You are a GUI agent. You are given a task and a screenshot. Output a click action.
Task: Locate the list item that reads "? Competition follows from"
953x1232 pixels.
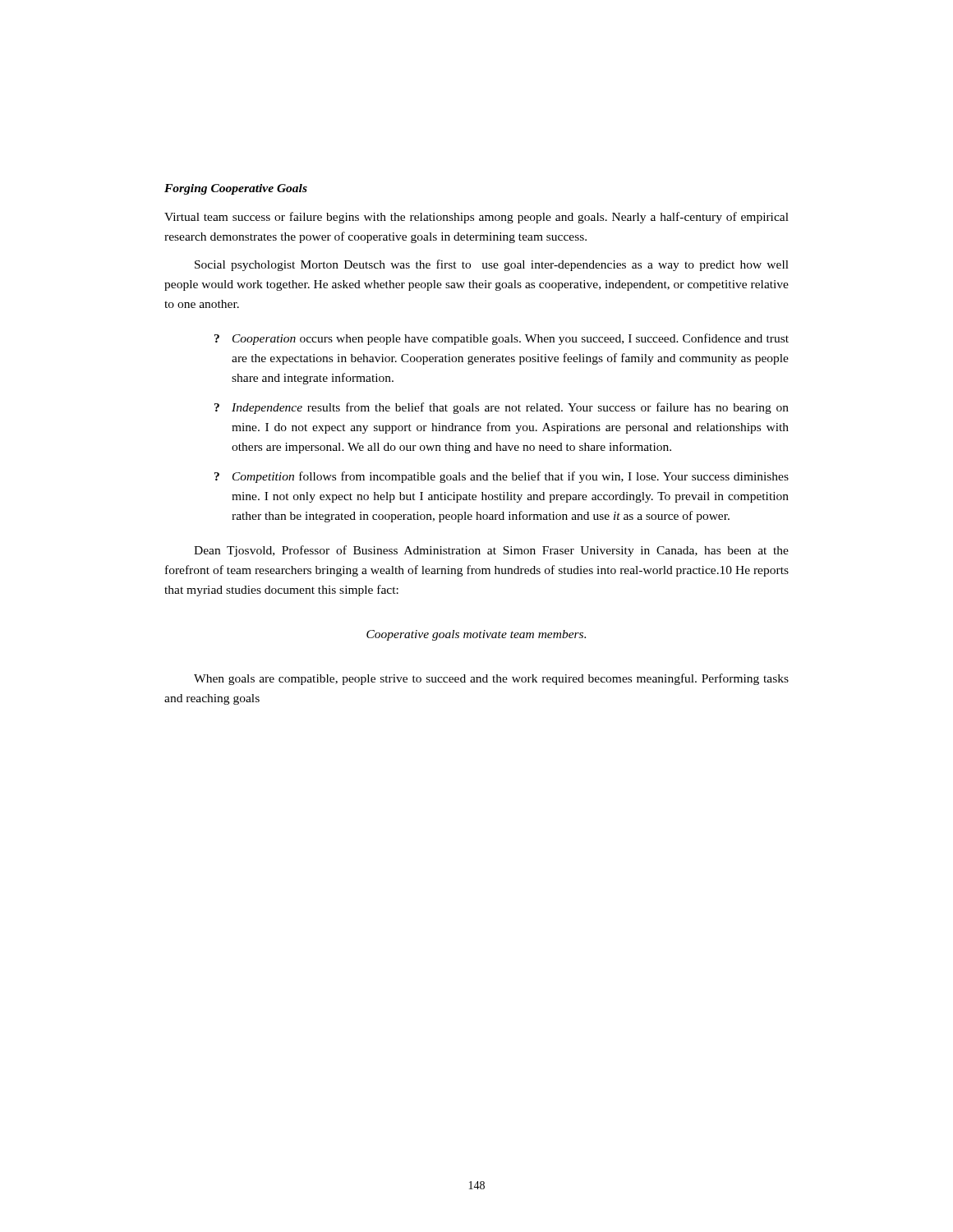coord(501,496)
